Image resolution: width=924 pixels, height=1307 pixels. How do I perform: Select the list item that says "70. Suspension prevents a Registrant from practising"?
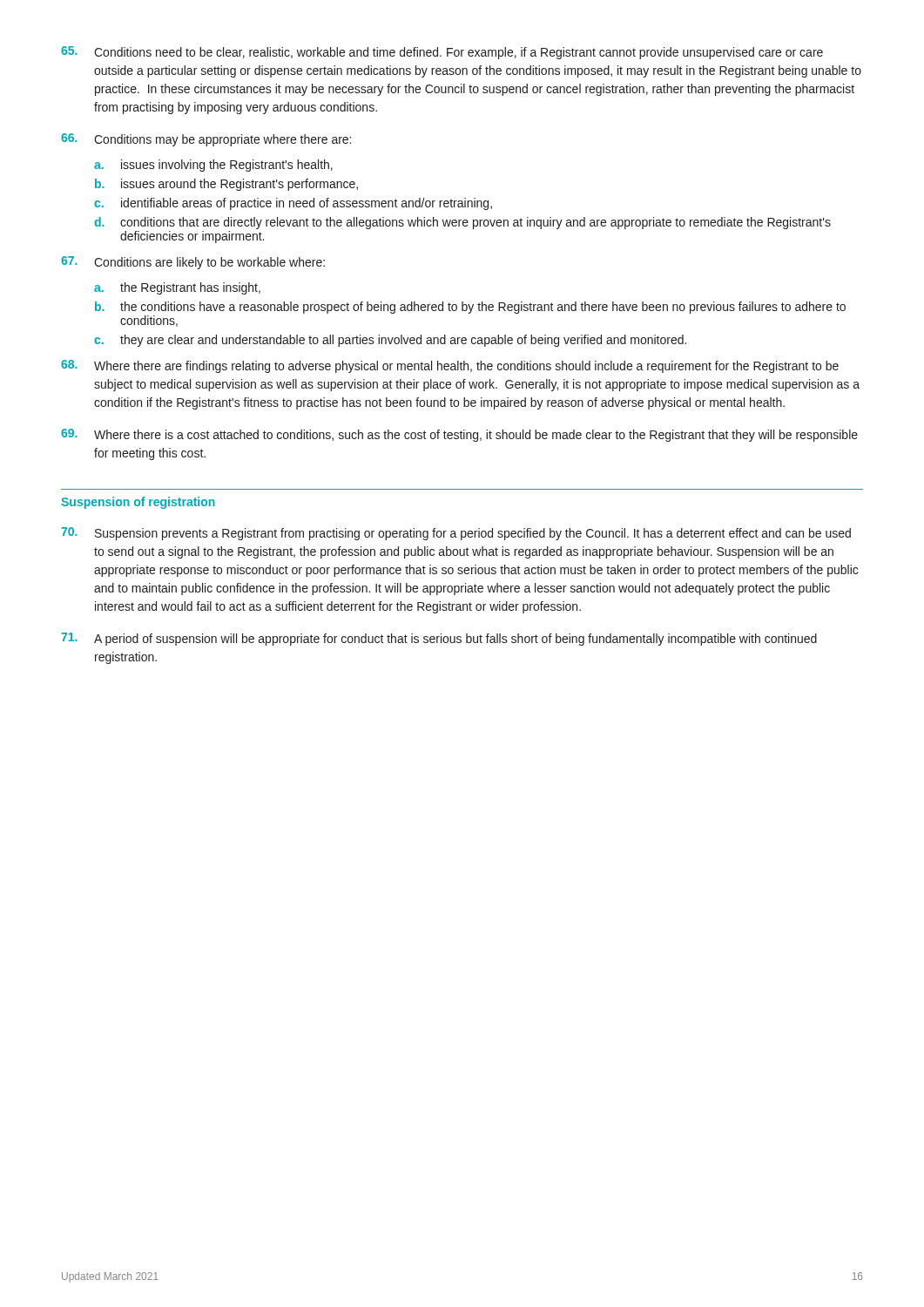click(x=462, y=570)
